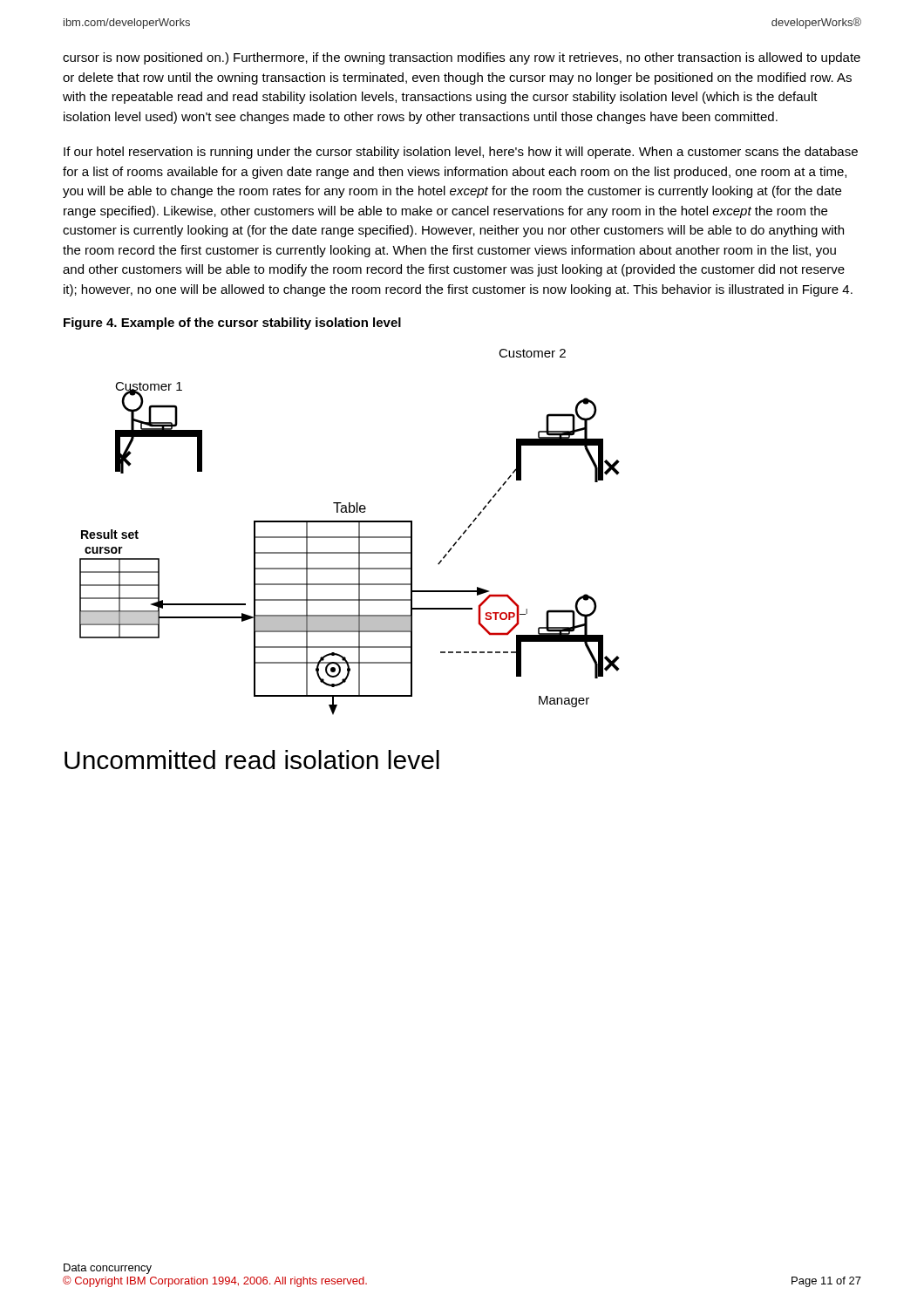Select the illustration
The height and width of the screenshot is (1308, 924).
462,532
